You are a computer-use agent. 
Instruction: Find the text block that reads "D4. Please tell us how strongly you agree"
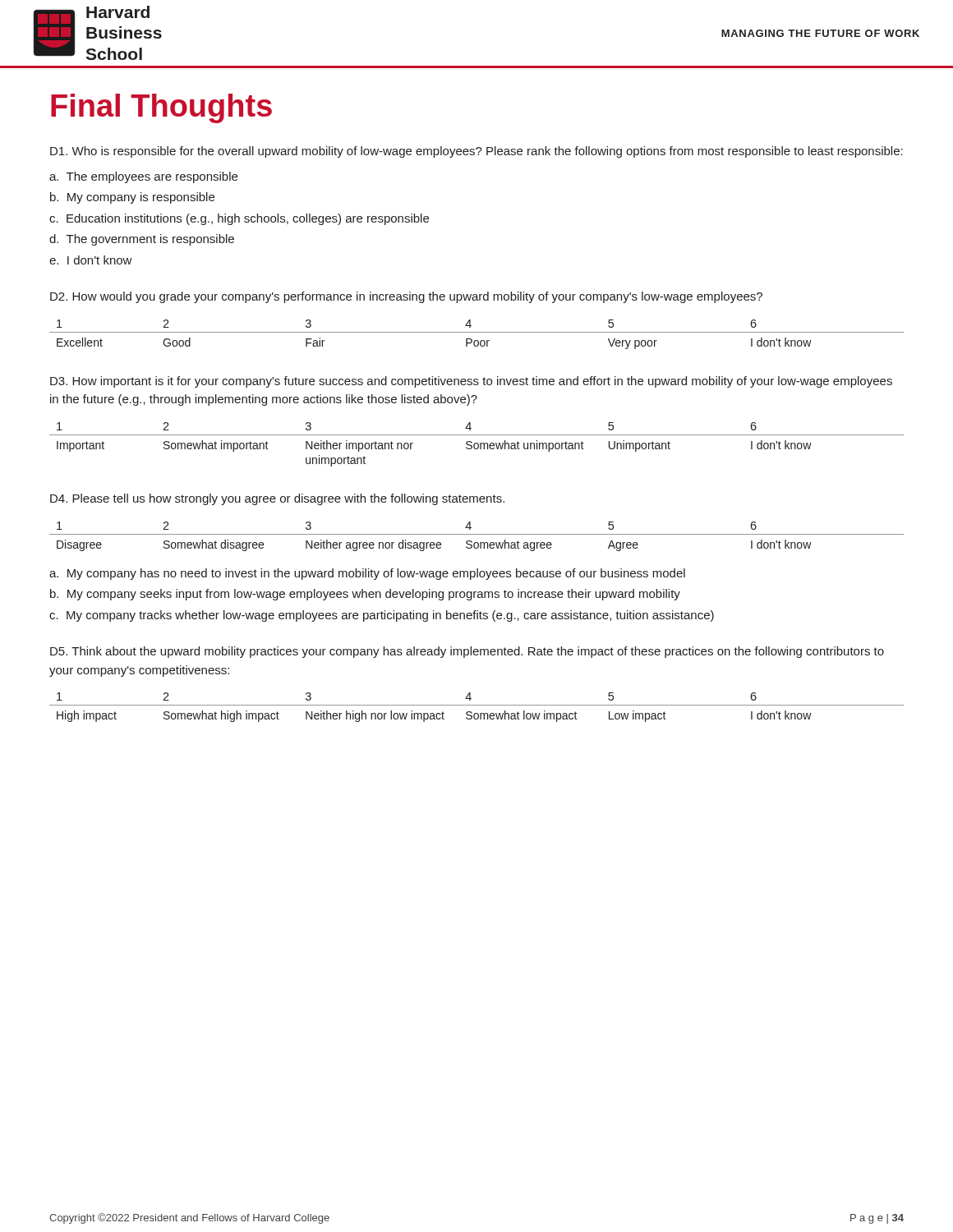point(277,498)
